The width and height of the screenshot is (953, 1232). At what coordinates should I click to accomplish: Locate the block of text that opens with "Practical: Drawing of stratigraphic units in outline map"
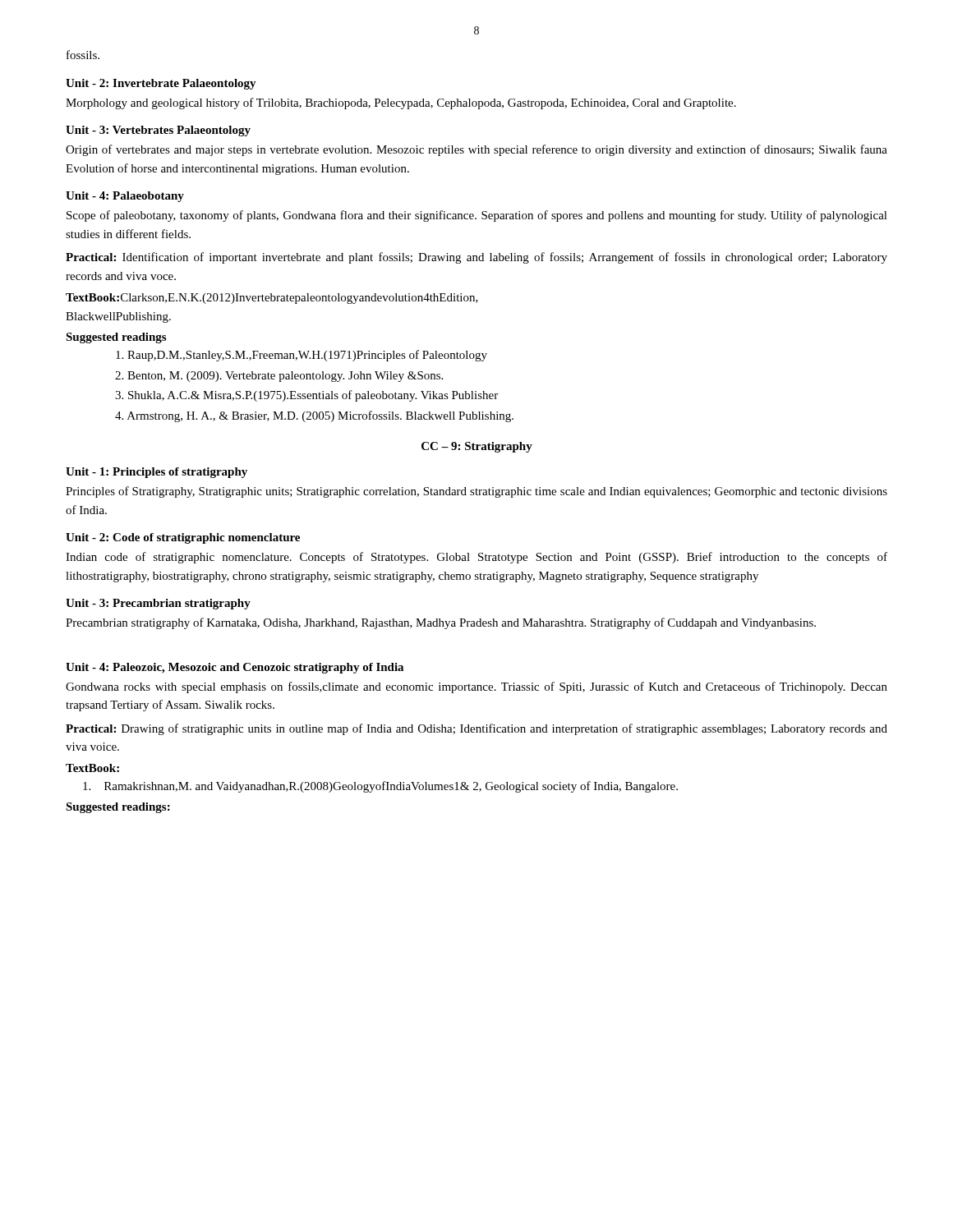pos(476,737)
